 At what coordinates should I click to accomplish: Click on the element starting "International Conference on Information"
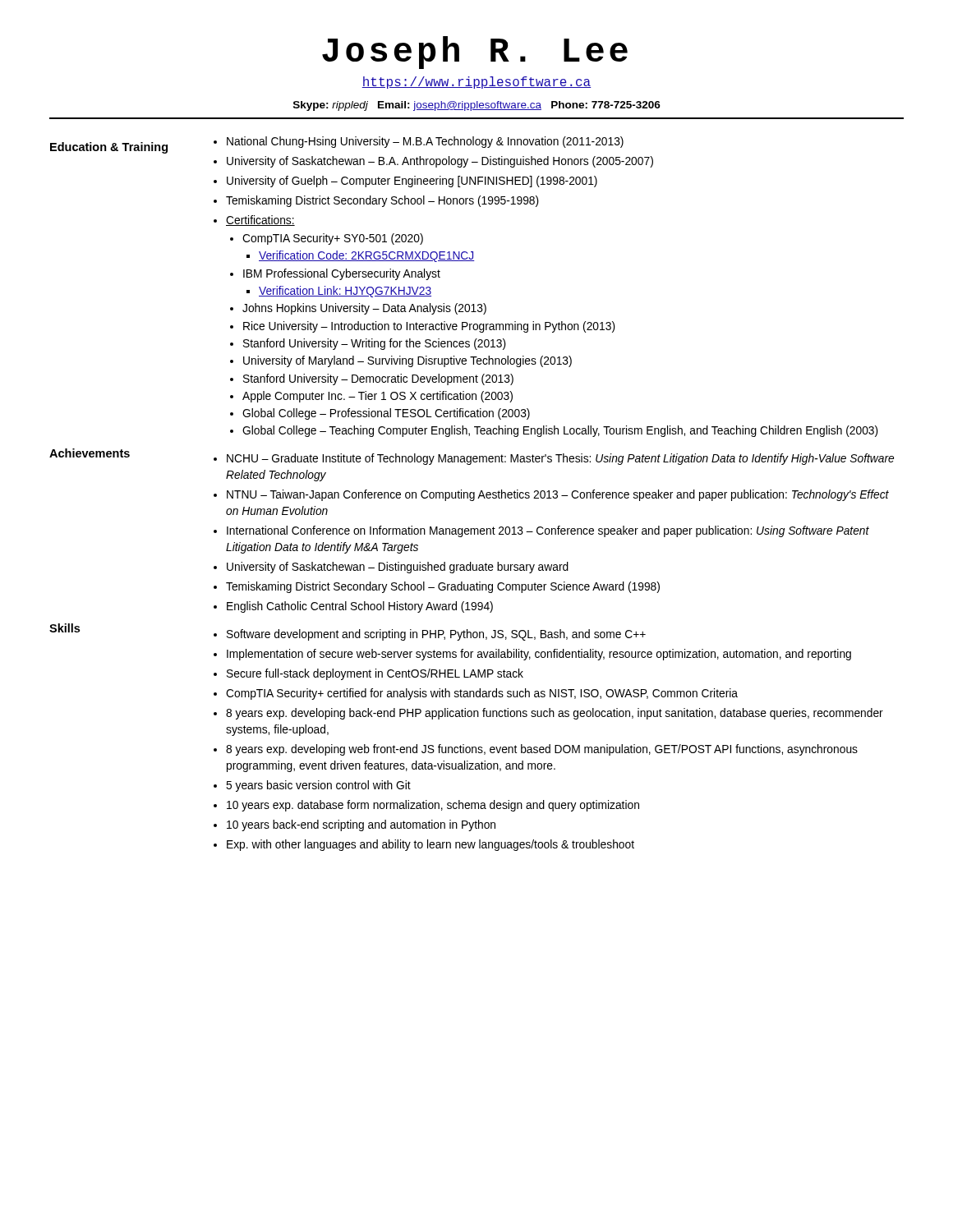tap(547, 539)
